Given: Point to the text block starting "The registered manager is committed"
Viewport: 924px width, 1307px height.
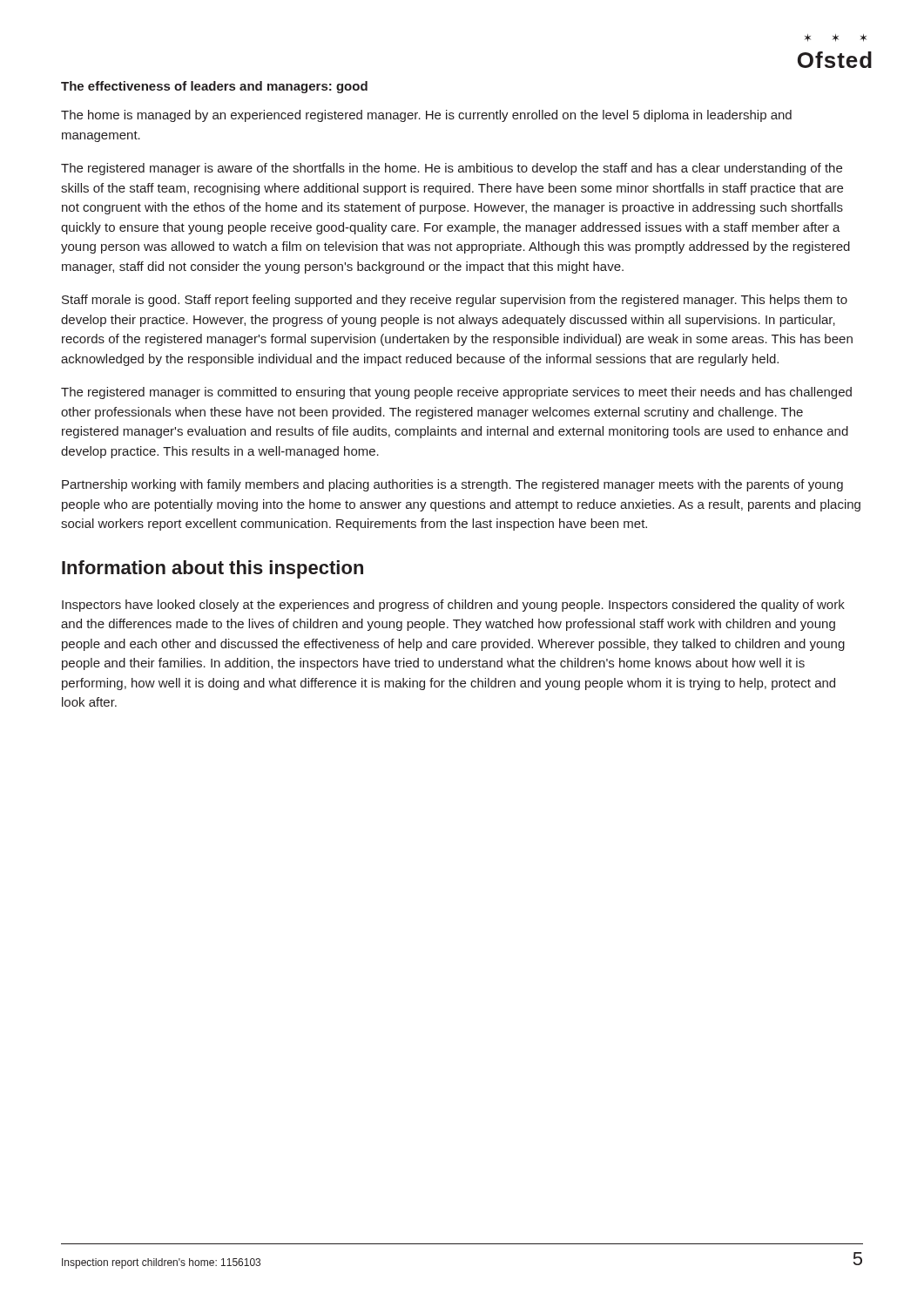Looking at the screenshot, I should point(462,422).
